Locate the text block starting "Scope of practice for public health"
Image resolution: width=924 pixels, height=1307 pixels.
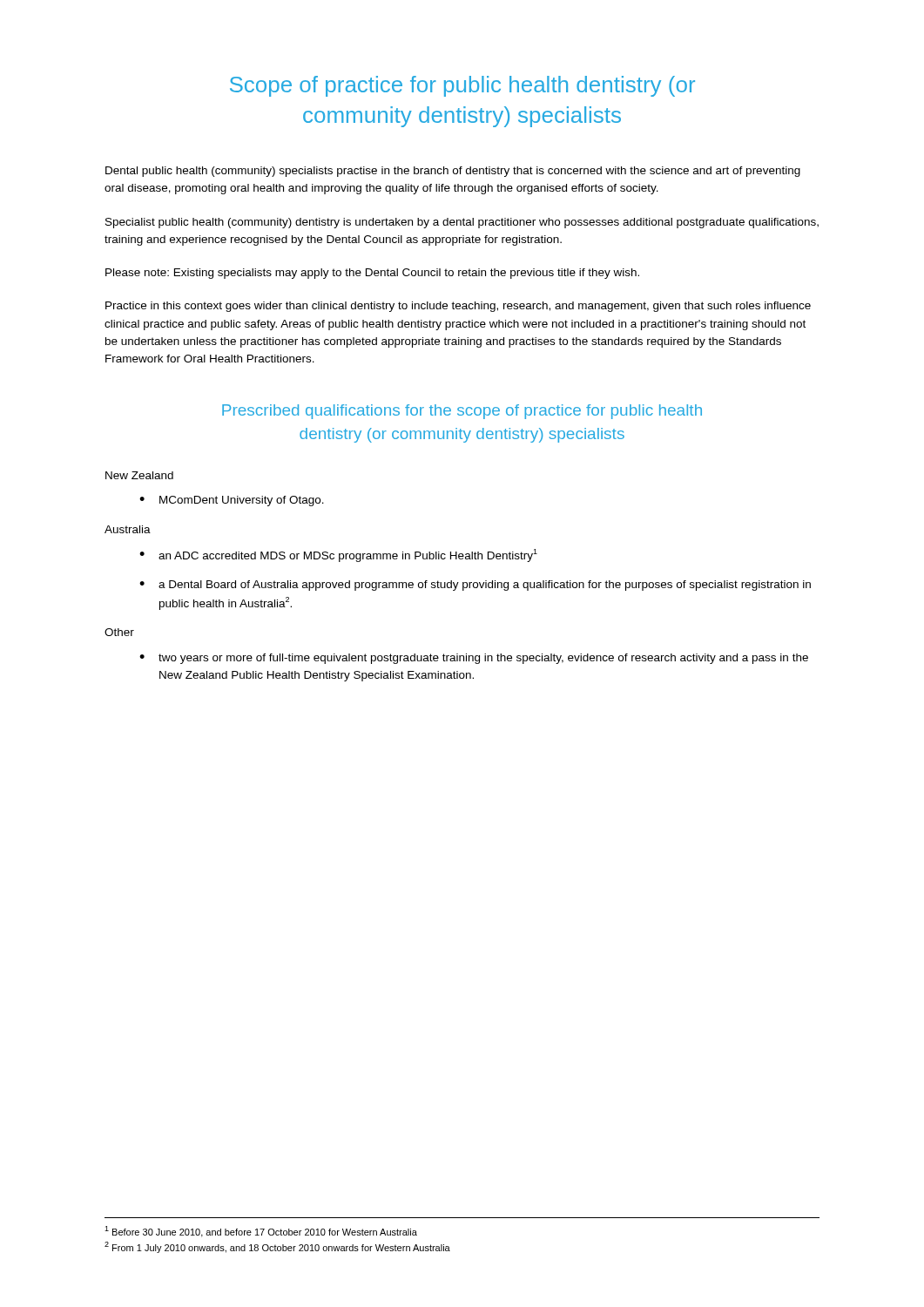[x=462, y=100]
